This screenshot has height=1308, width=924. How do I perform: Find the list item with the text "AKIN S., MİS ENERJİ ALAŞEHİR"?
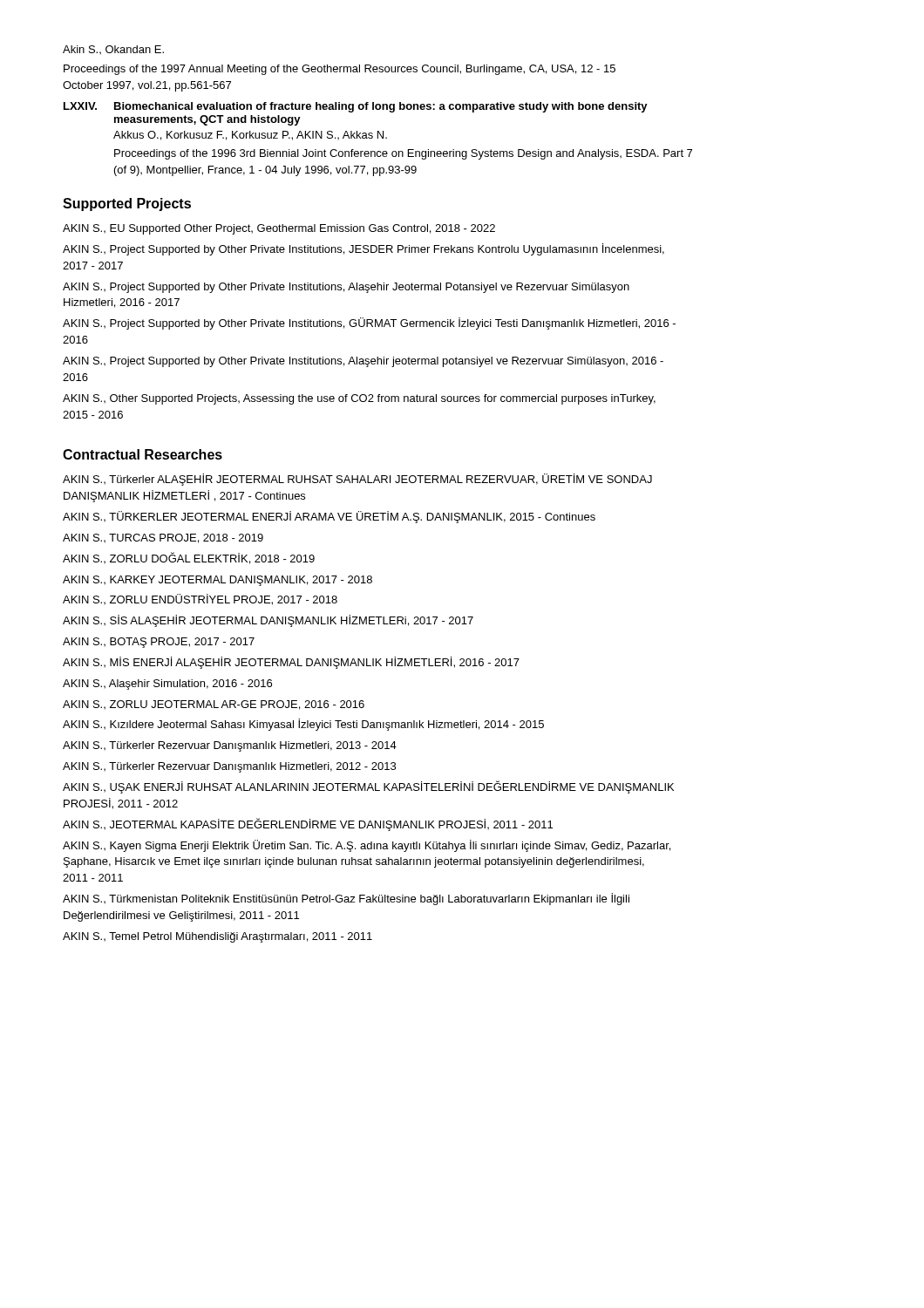pyautogui.click(x=291, y=662)
